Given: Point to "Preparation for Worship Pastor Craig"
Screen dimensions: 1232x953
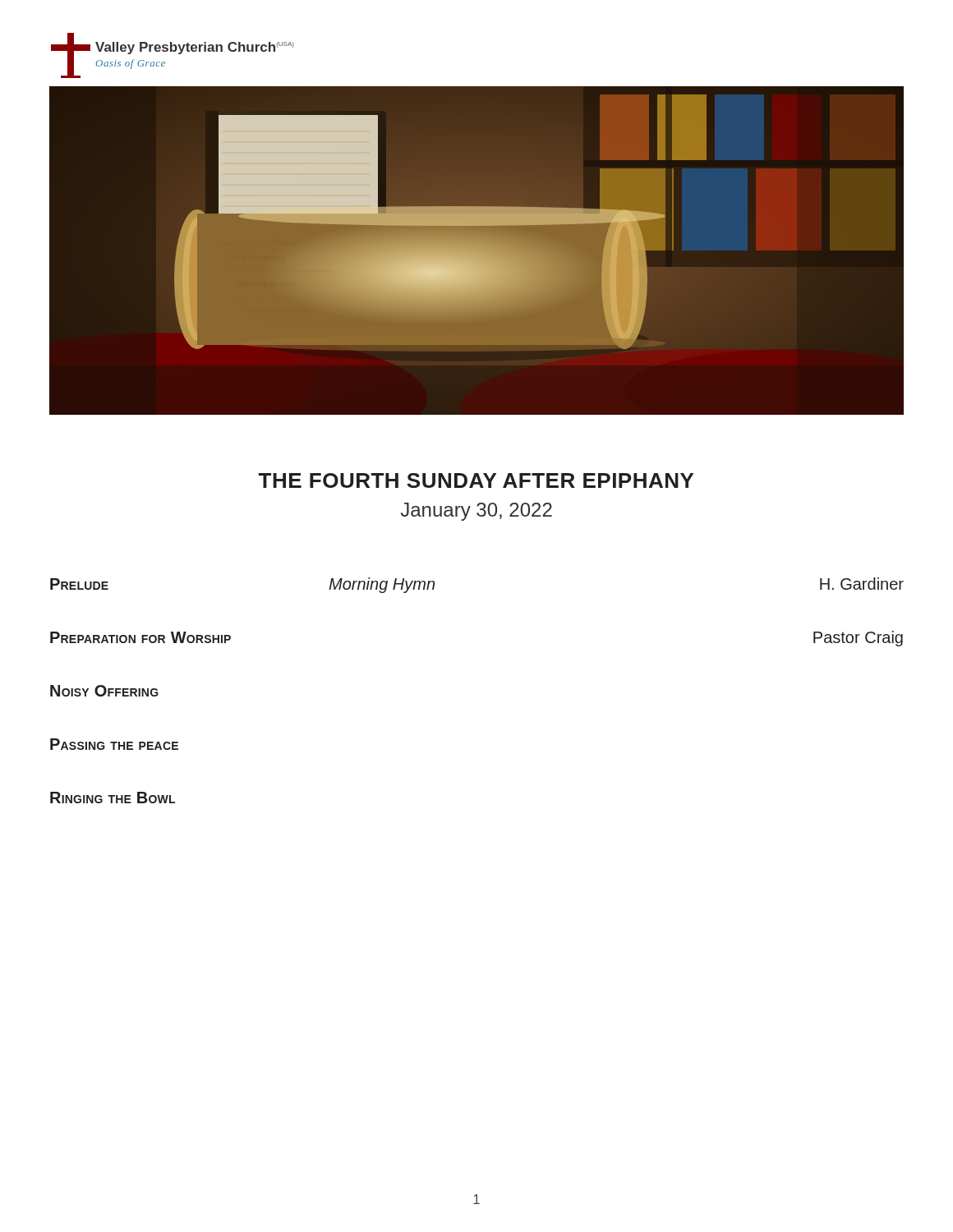Looking at the screenshot, I should pyautogui.click(x=144, y=639).
